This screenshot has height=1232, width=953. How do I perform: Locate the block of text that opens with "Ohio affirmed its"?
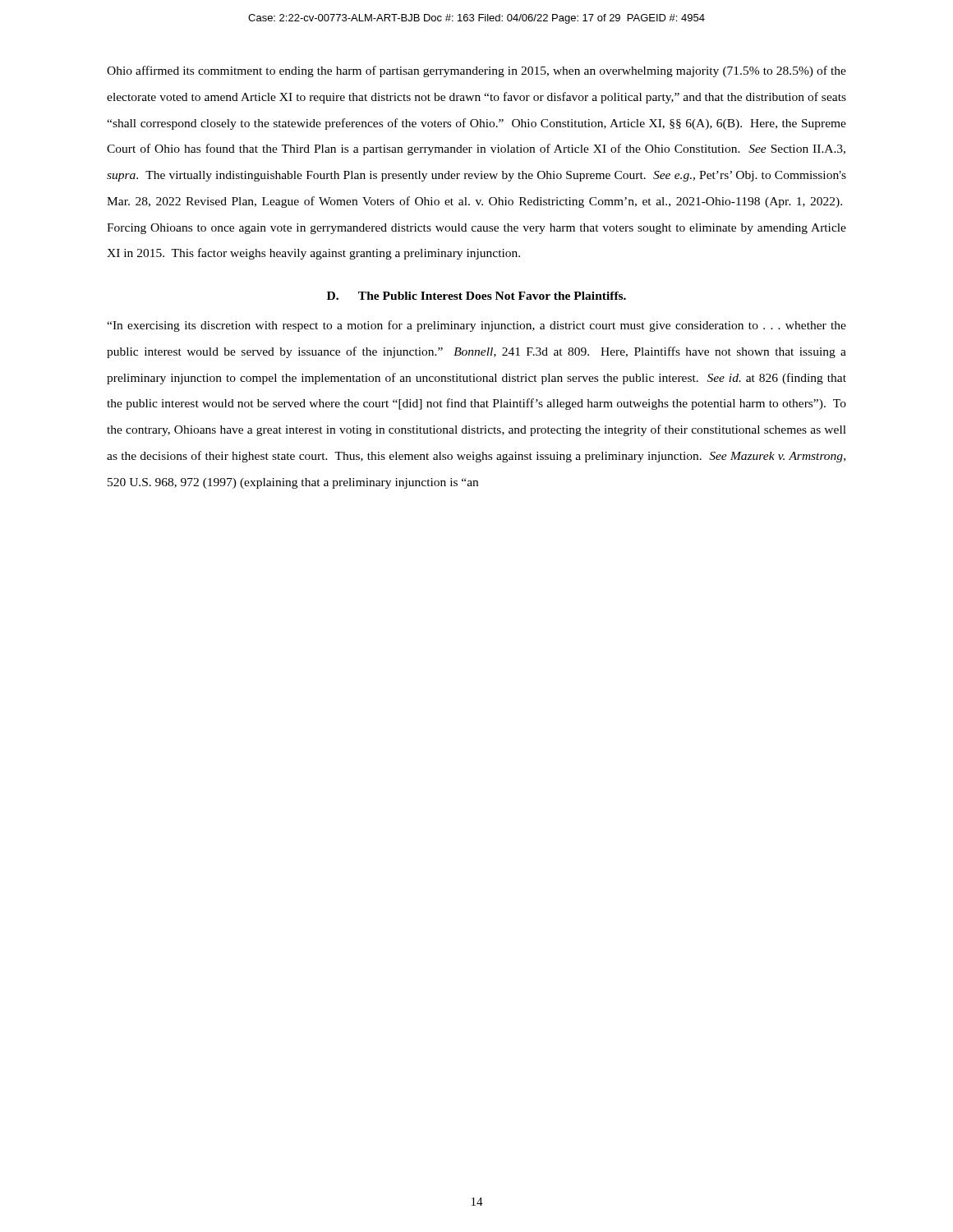pyautogui.click(x=476, y=162)
